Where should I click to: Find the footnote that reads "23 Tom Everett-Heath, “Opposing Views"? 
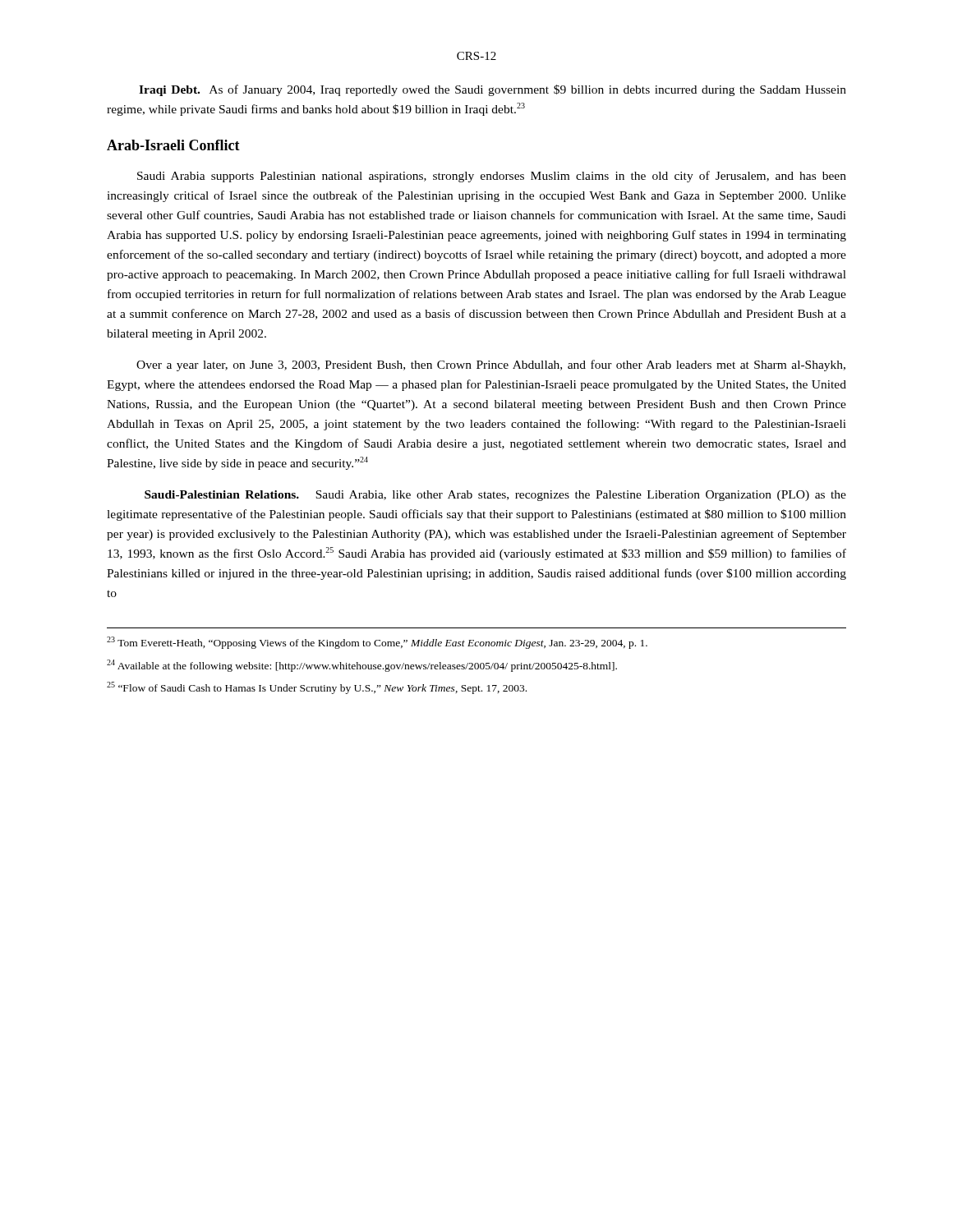click(377, 642)
